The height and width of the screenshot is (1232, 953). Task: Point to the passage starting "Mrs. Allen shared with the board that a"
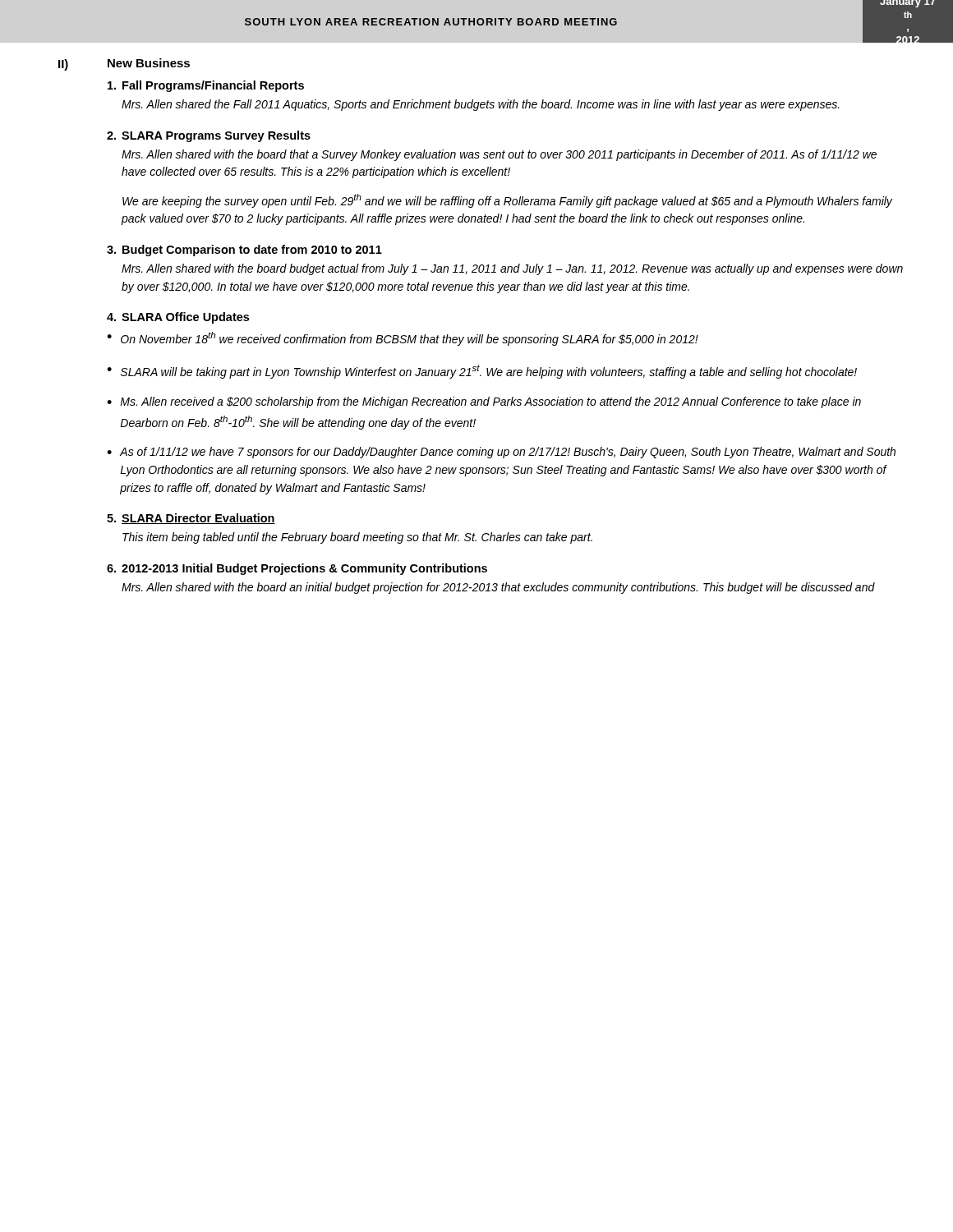[513, 187]
